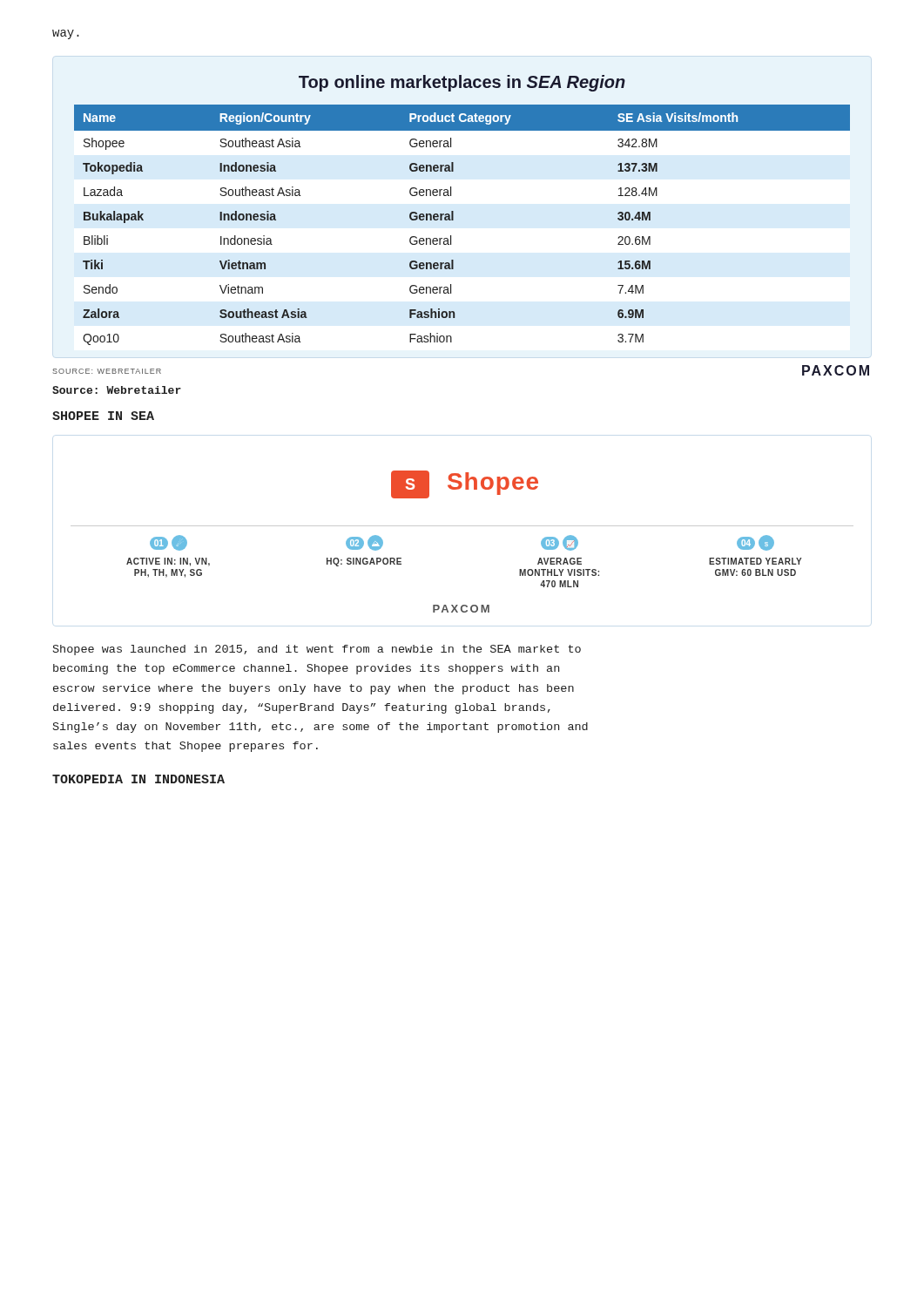Screen dimensions: 1307x924
Task: Click on the text starting "TOKOPEDIA IN INDONESIA"
Action: 139,780
